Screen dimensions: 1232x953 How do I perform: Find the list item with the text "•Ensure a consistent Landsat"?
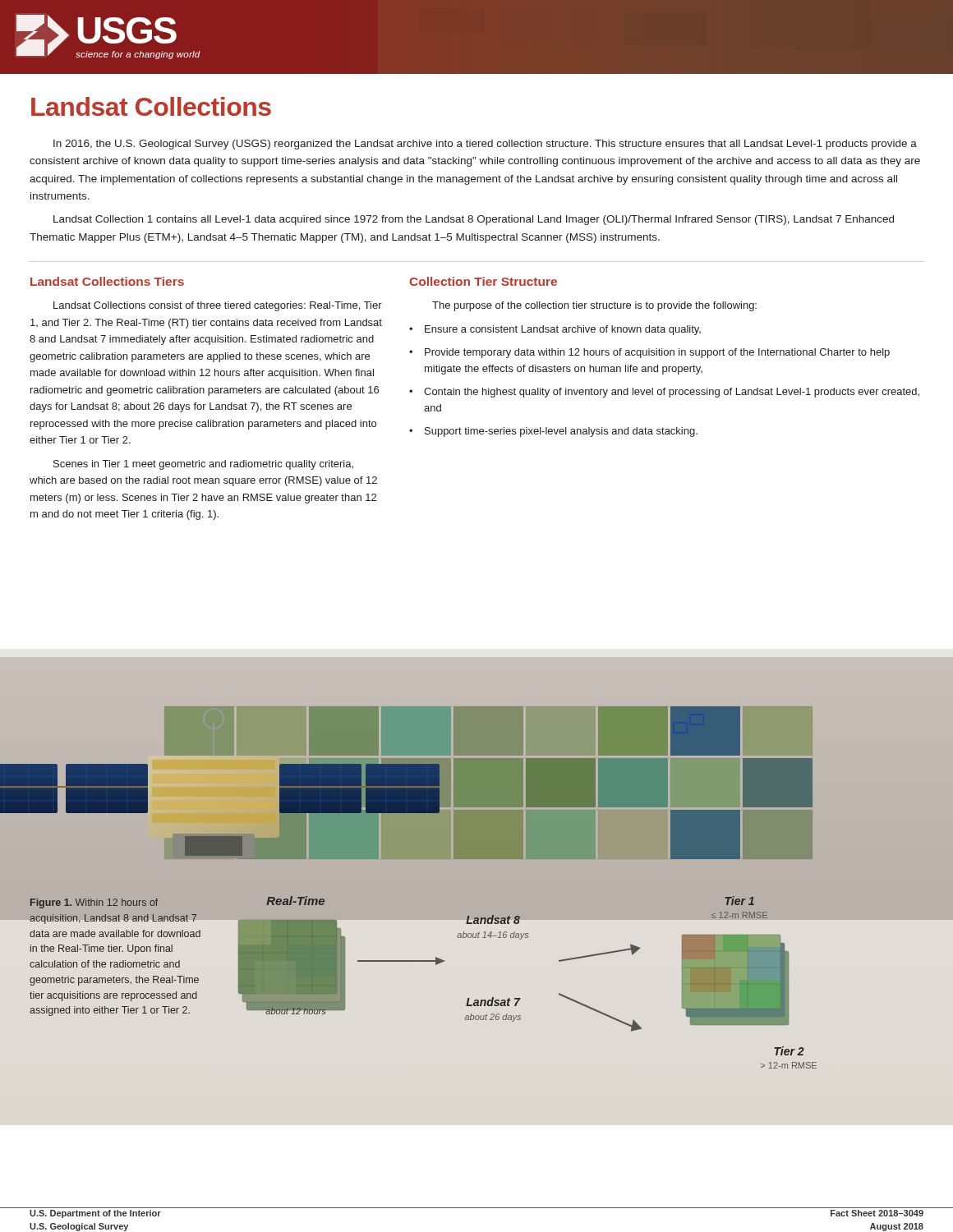point(555,329)
